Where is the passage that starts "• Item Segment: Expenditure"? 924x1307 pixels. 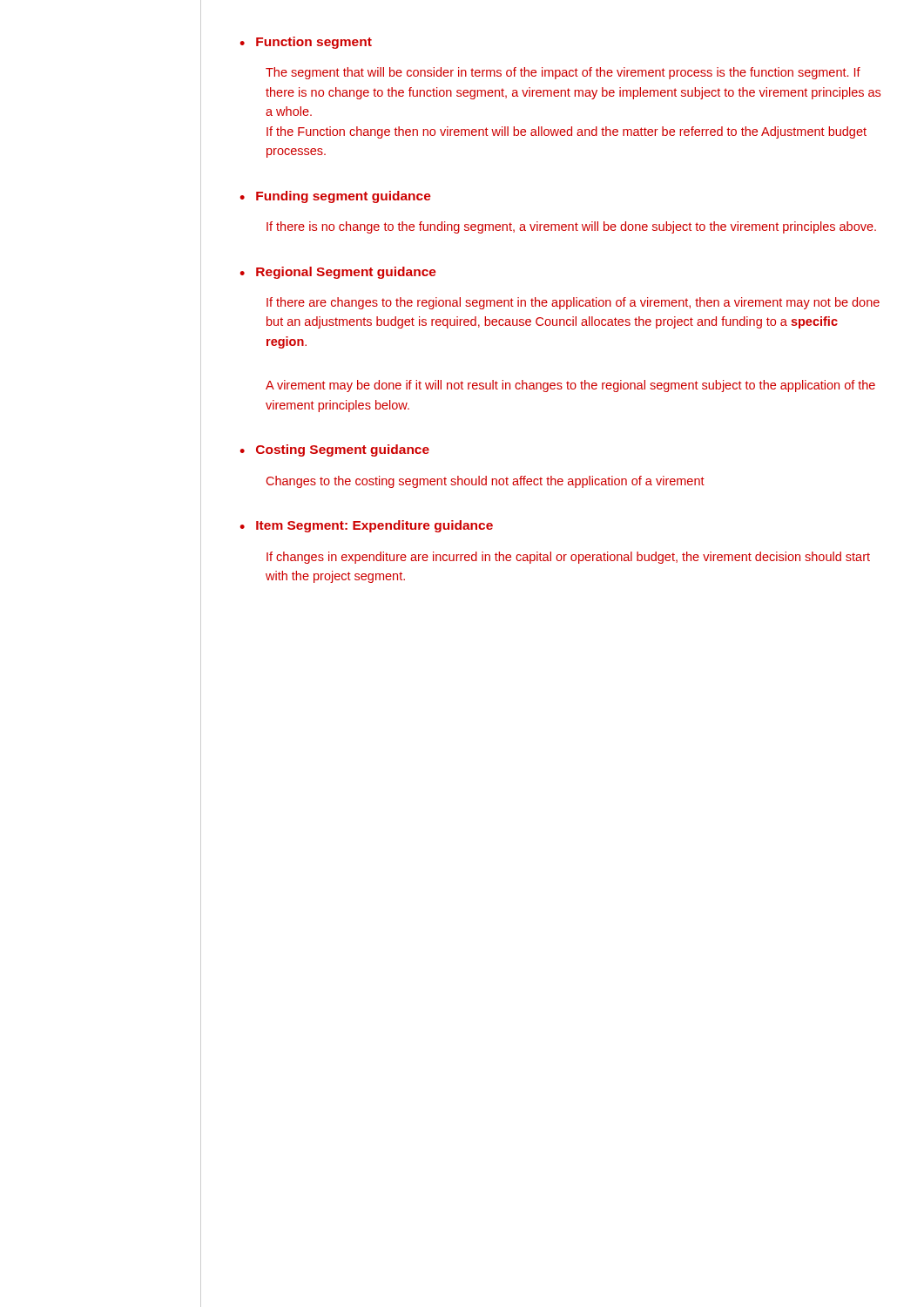366,528
